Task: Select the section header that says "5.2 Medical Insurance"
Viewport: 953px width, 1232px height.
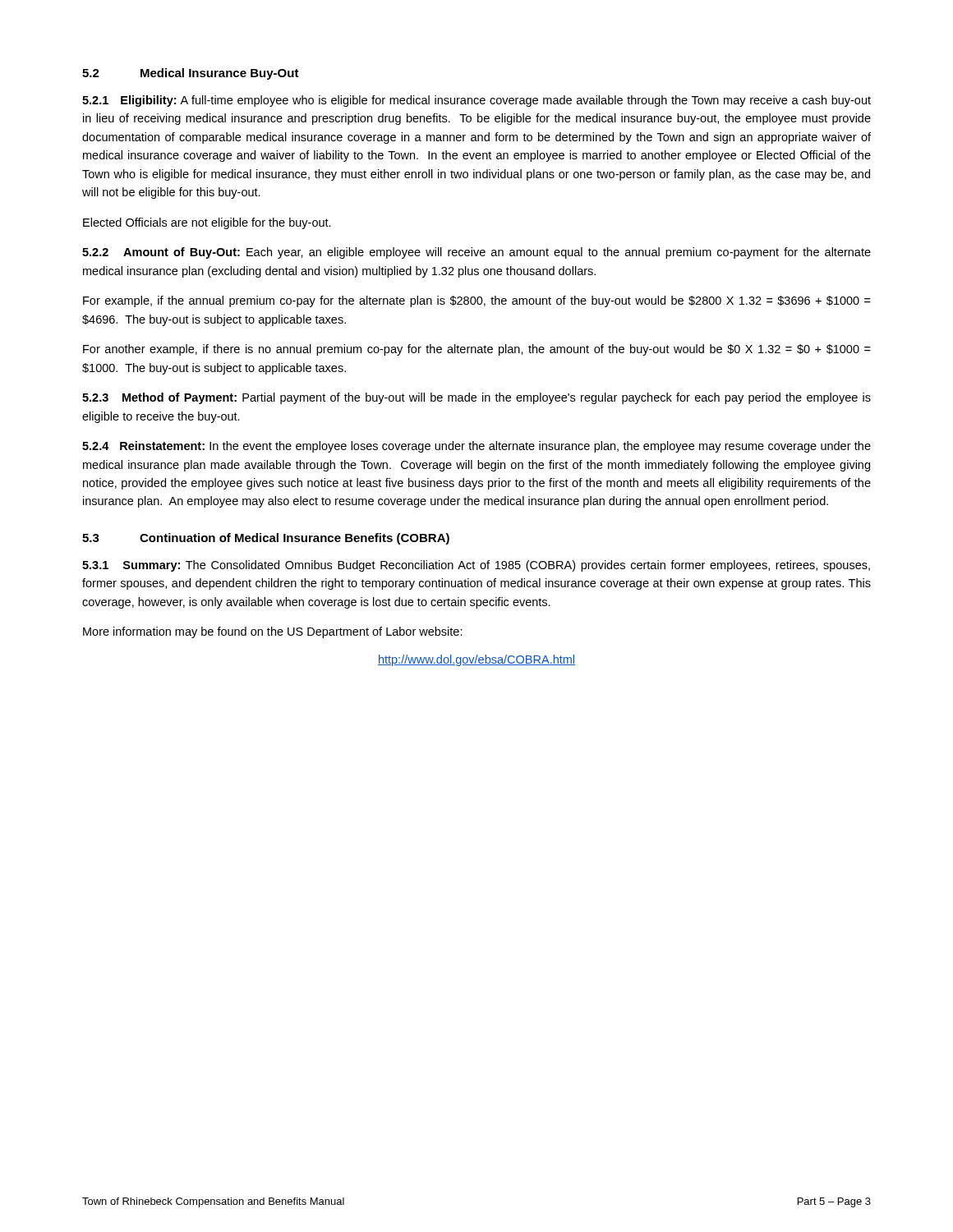Action: pyautogui.click(x=190, y=73)
